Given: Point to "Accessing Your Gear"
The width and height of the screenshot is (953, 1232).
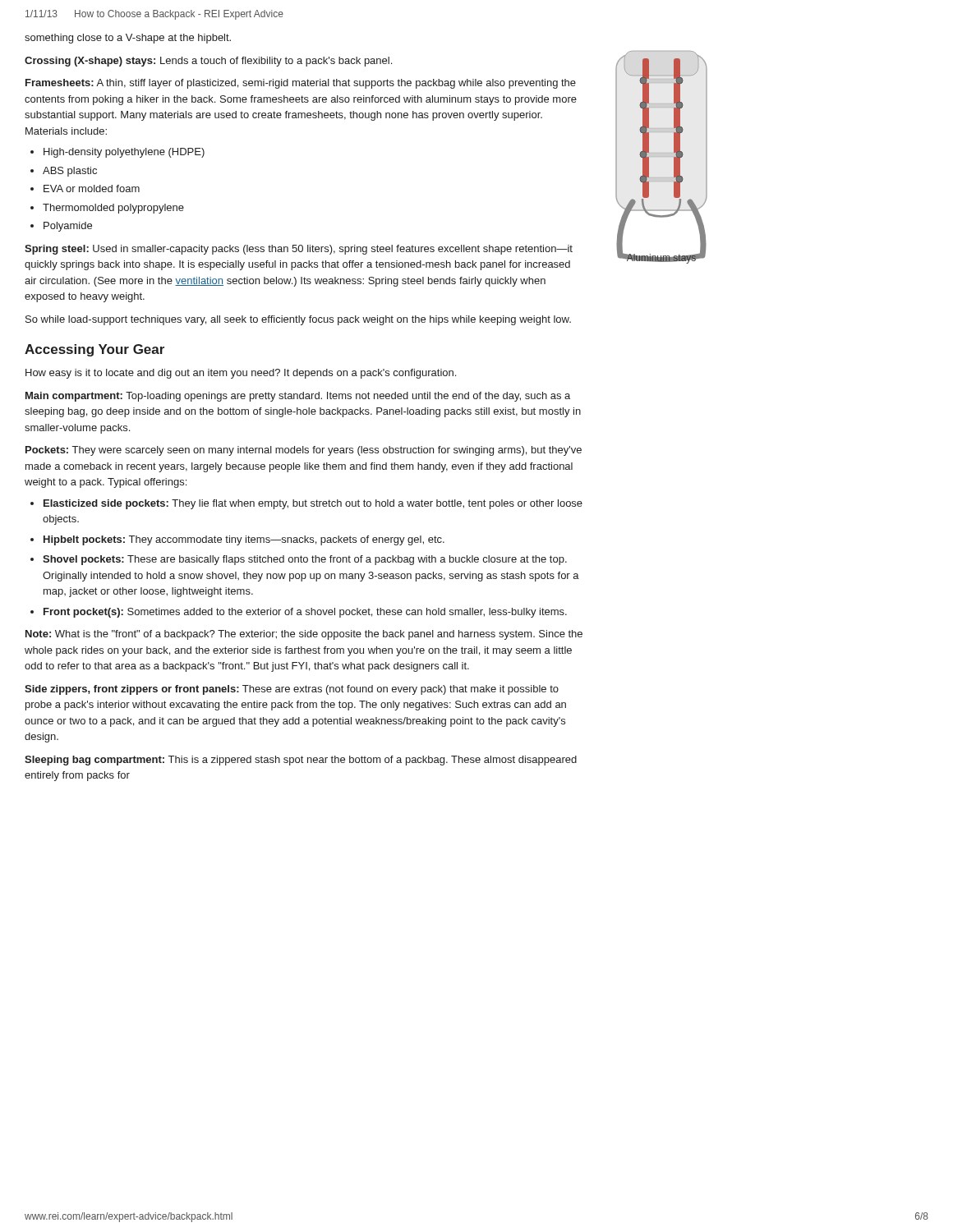Looking at the screenshot, I should [x=95, y=349].
